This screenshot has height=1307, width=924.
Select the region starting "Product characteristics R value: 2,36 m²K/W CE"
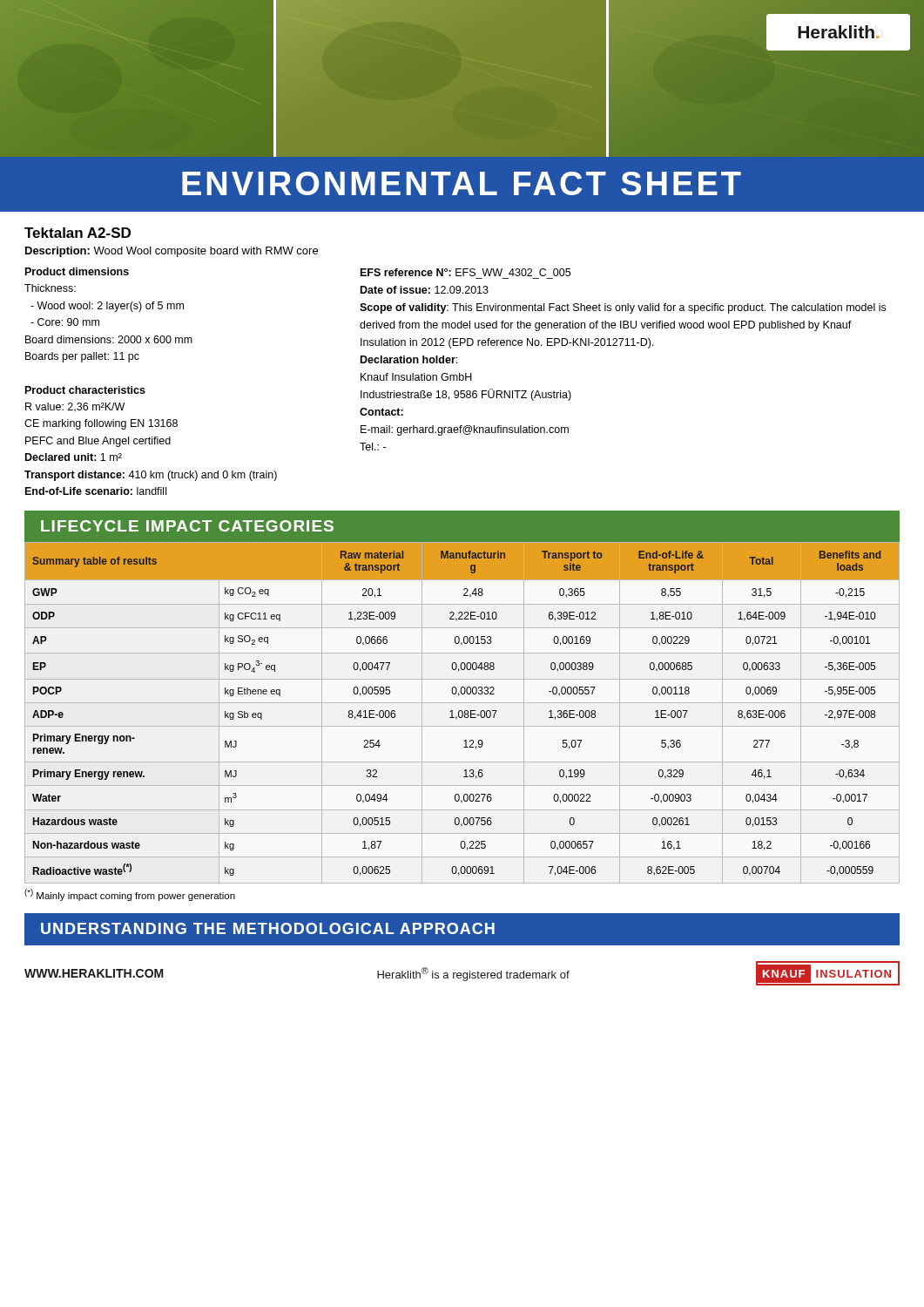point(151,441)
